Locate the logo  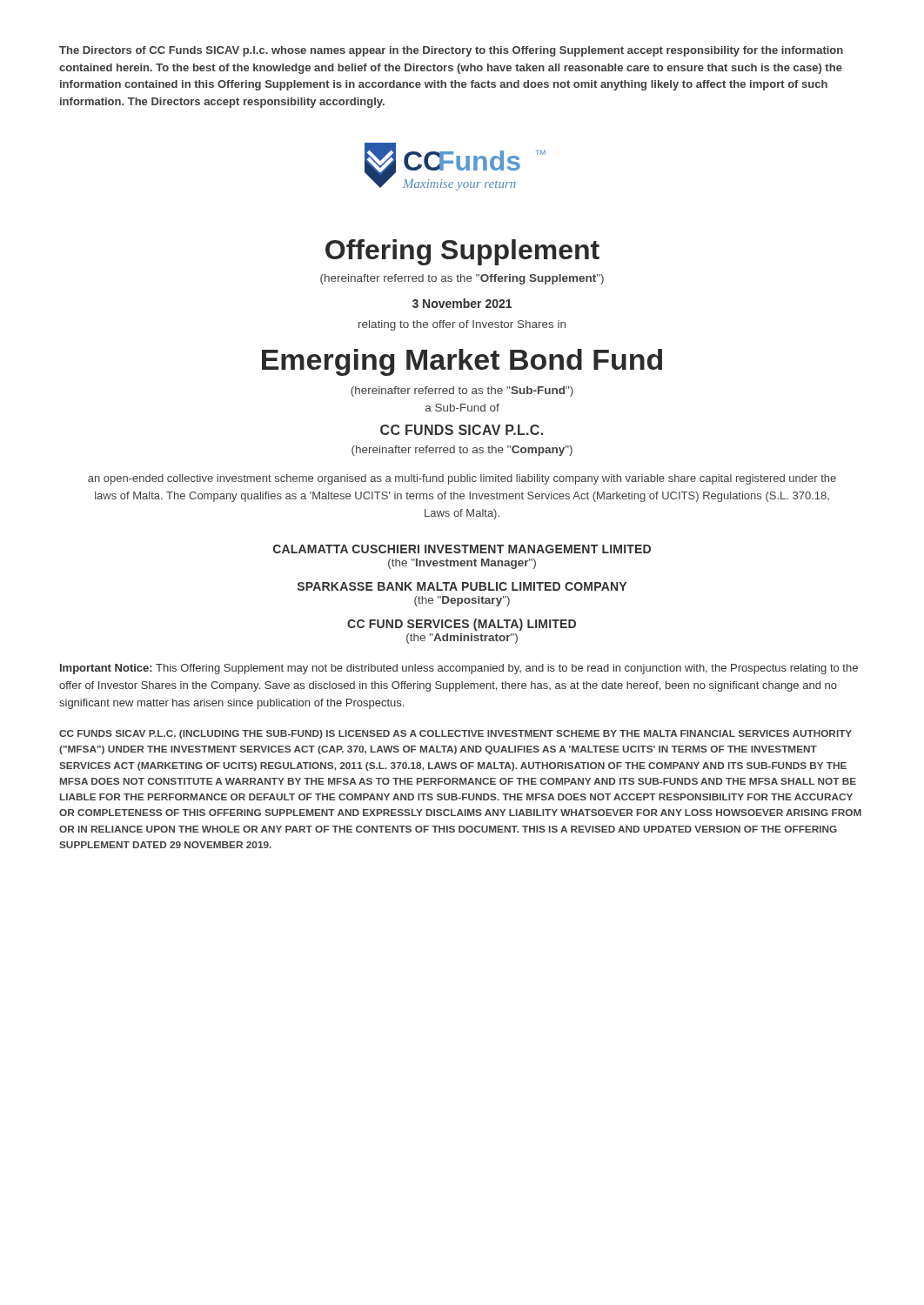point(462,174)
